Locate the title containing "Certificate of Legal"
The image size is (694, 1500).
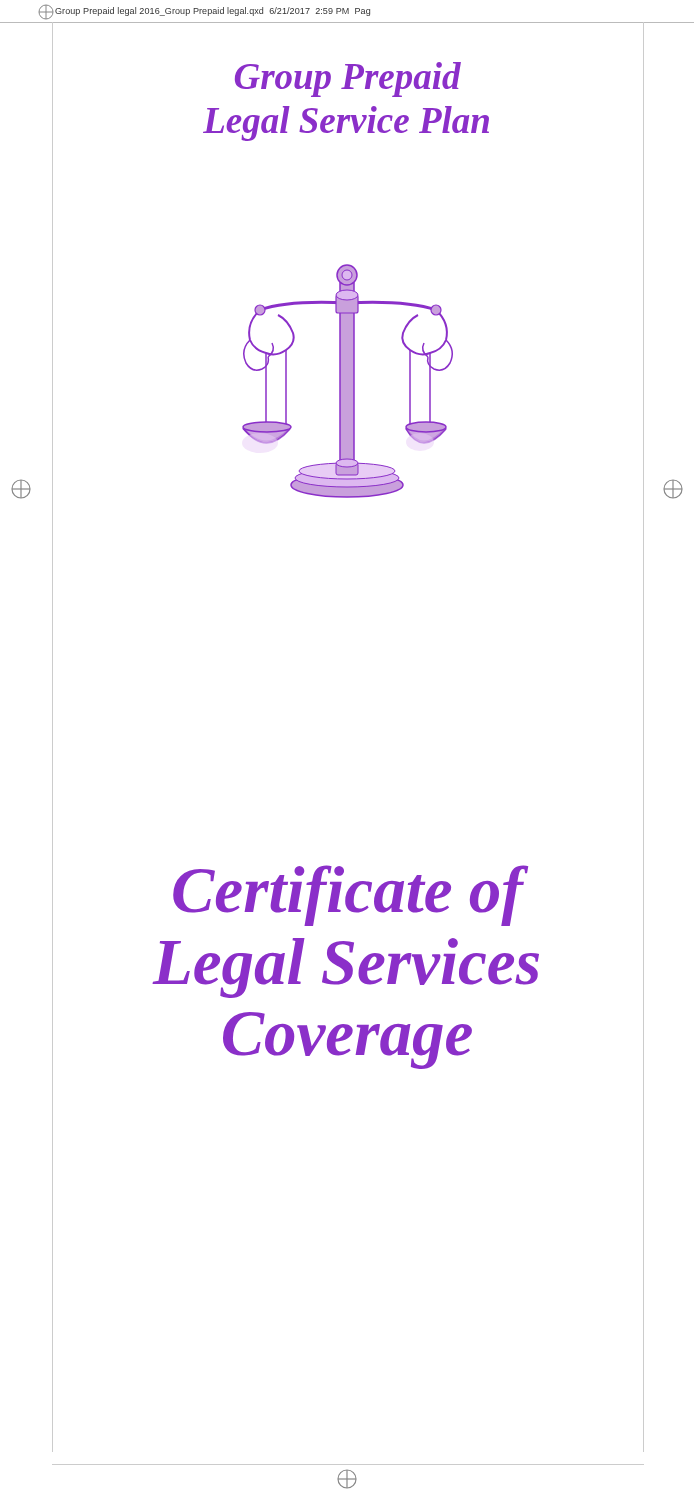[347, 962]
